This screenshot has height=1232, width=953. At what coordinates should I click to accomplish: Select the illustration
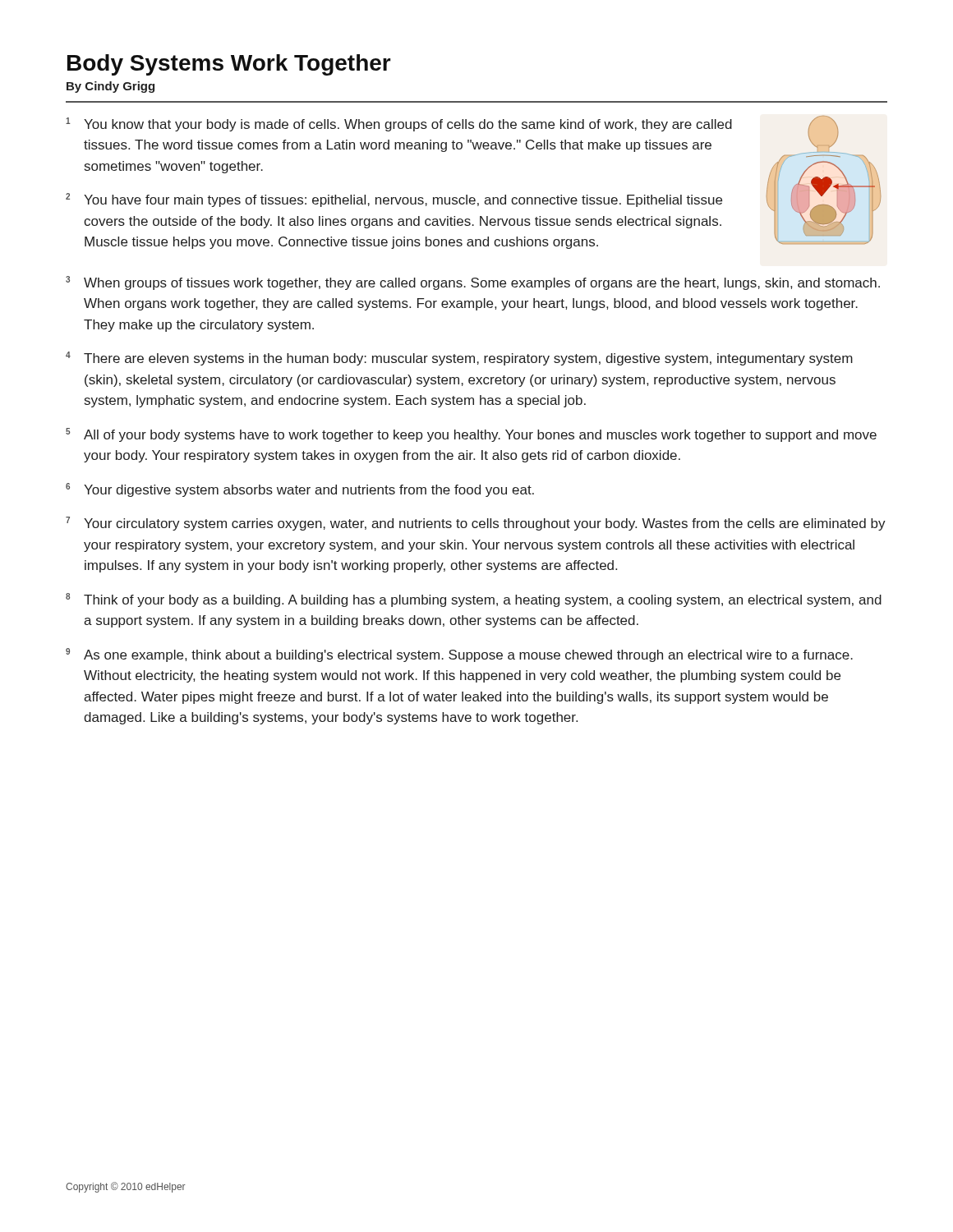click(824, 190)
